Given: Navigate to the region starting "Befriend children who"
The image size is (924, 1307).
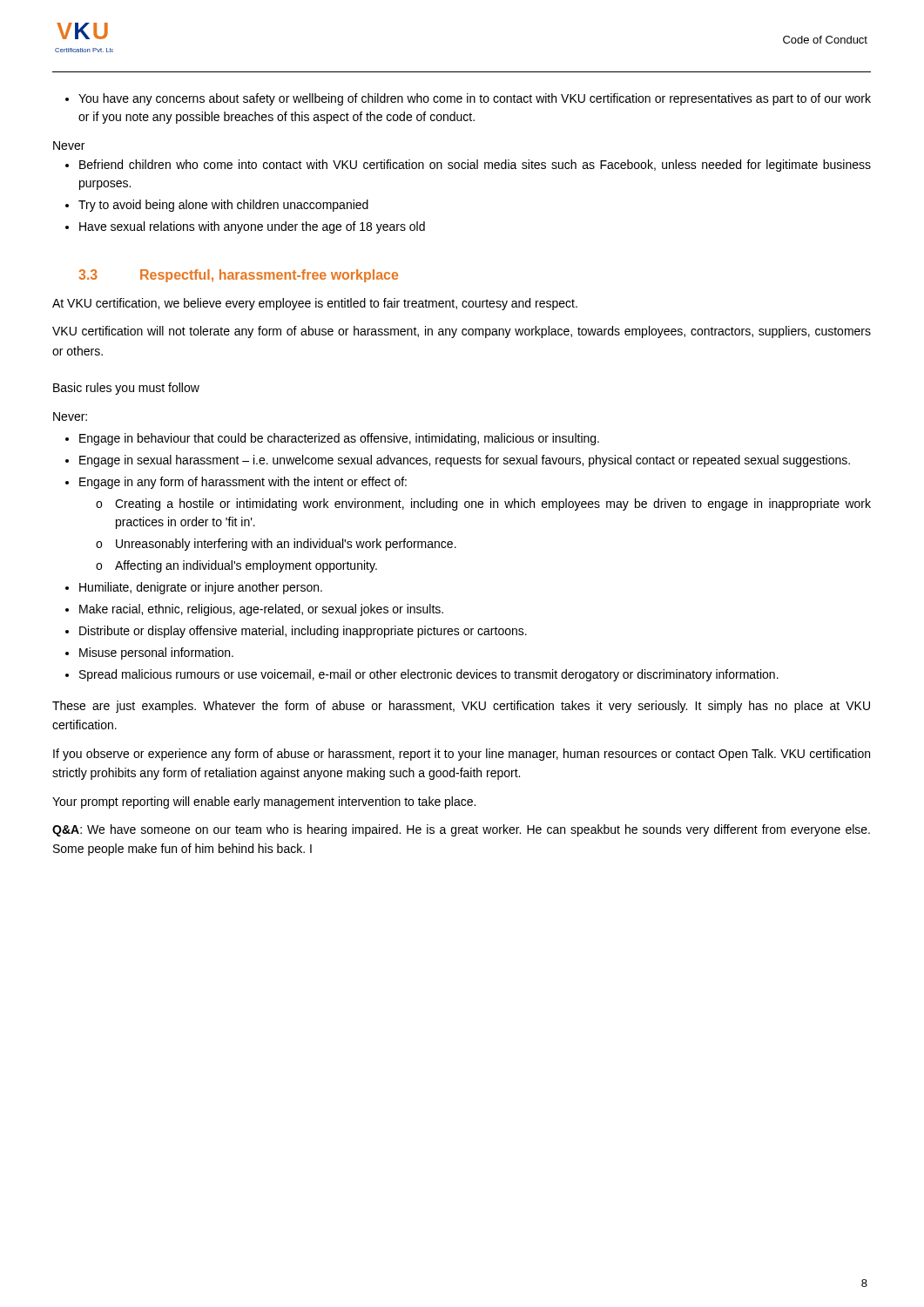Looking at the screenshot, I should (x=462, y=174).
